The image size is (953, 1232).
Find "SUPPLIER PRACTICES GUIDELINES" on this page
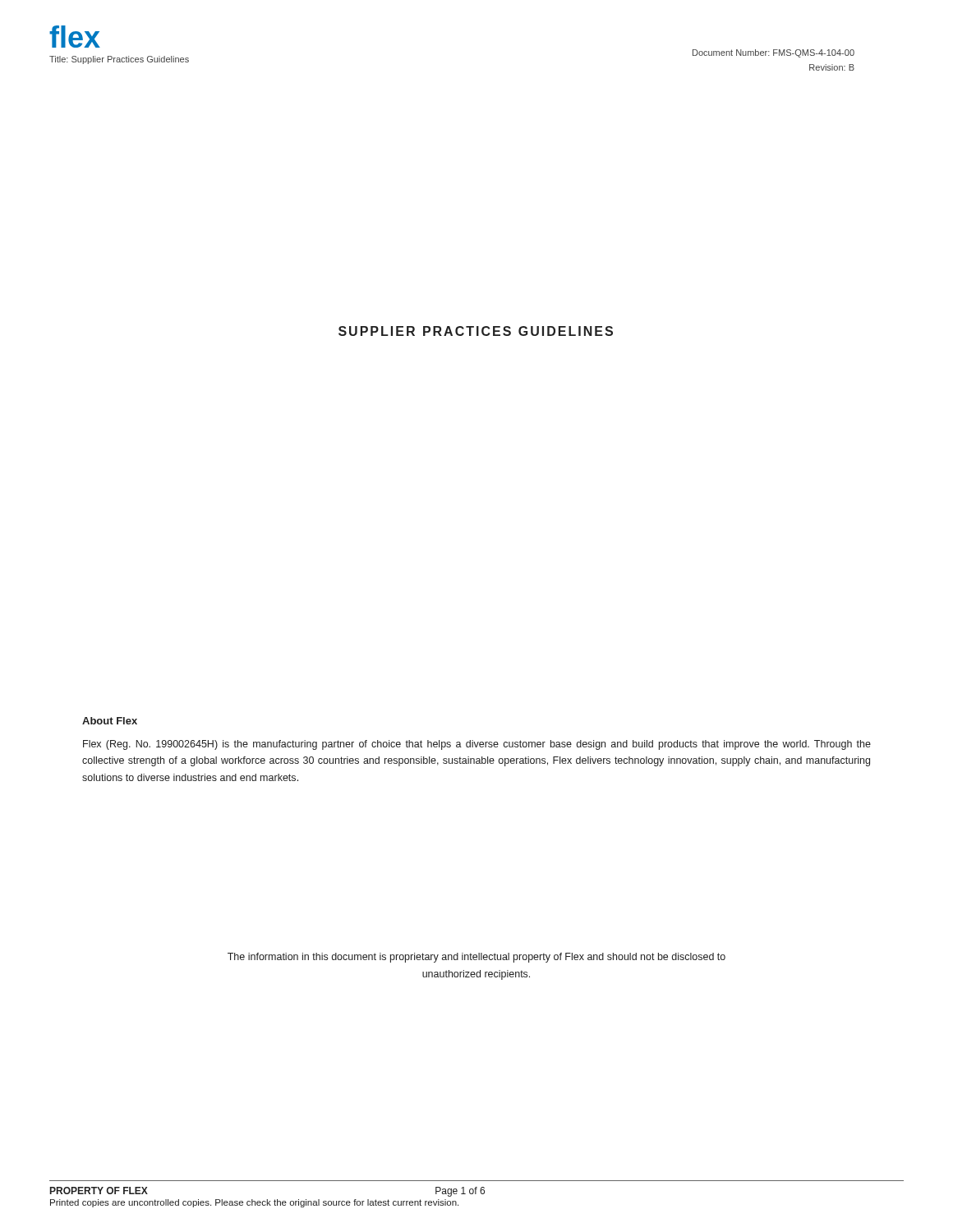476,331
